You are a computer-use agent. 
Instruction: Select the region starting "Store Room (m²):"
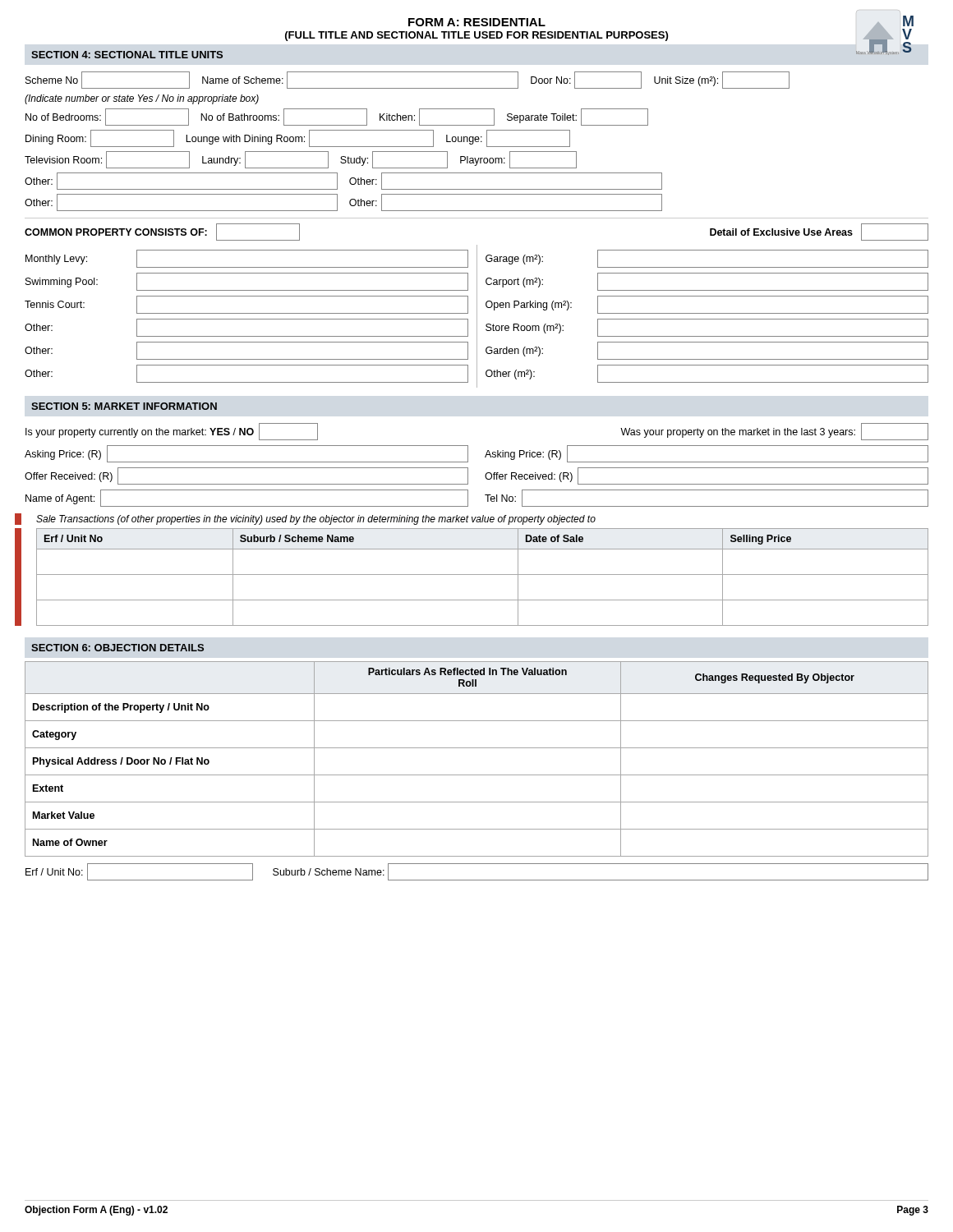707,328
